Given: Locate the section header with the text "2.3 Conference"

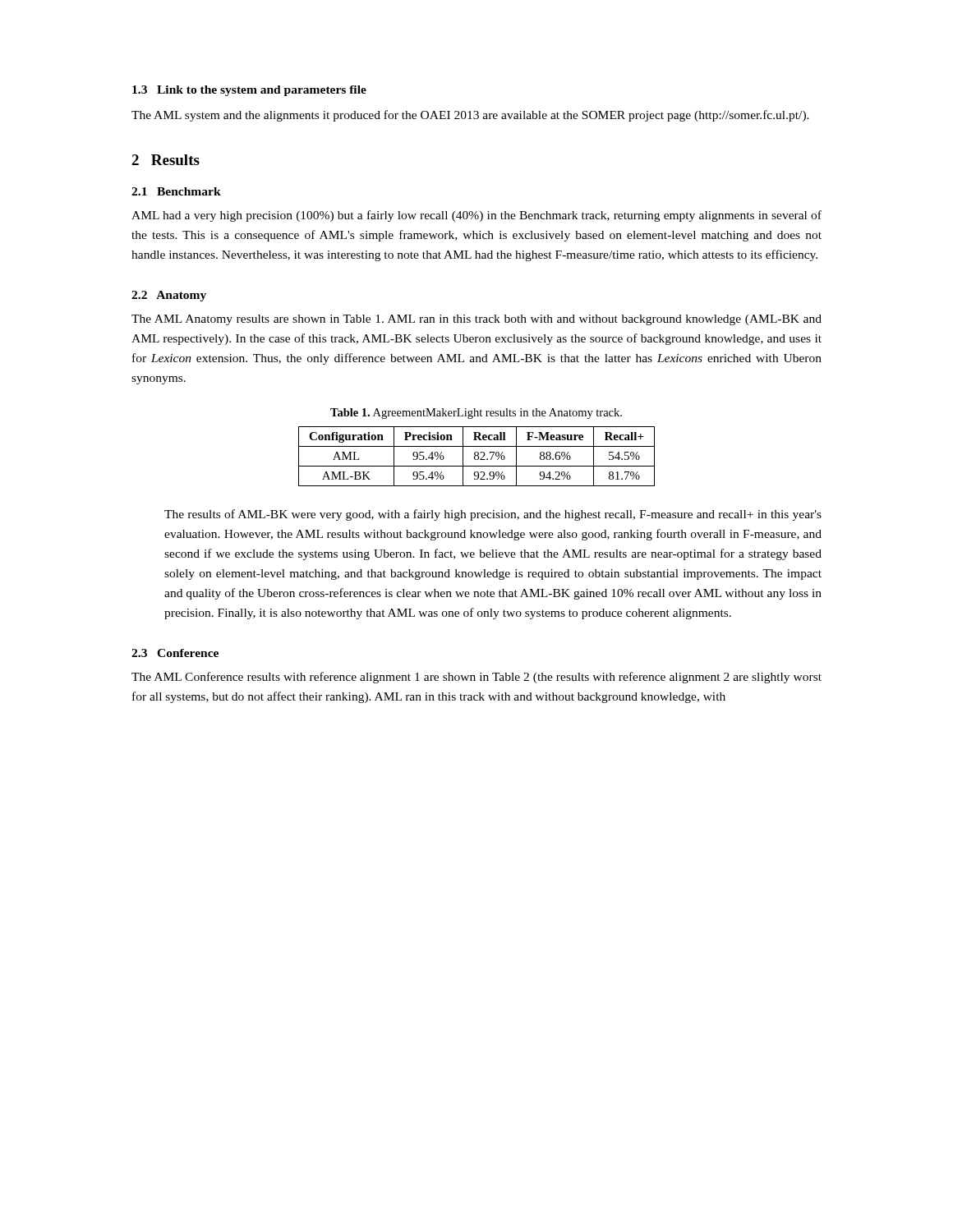Looking at the screenshot, I should tap(175, 653).
